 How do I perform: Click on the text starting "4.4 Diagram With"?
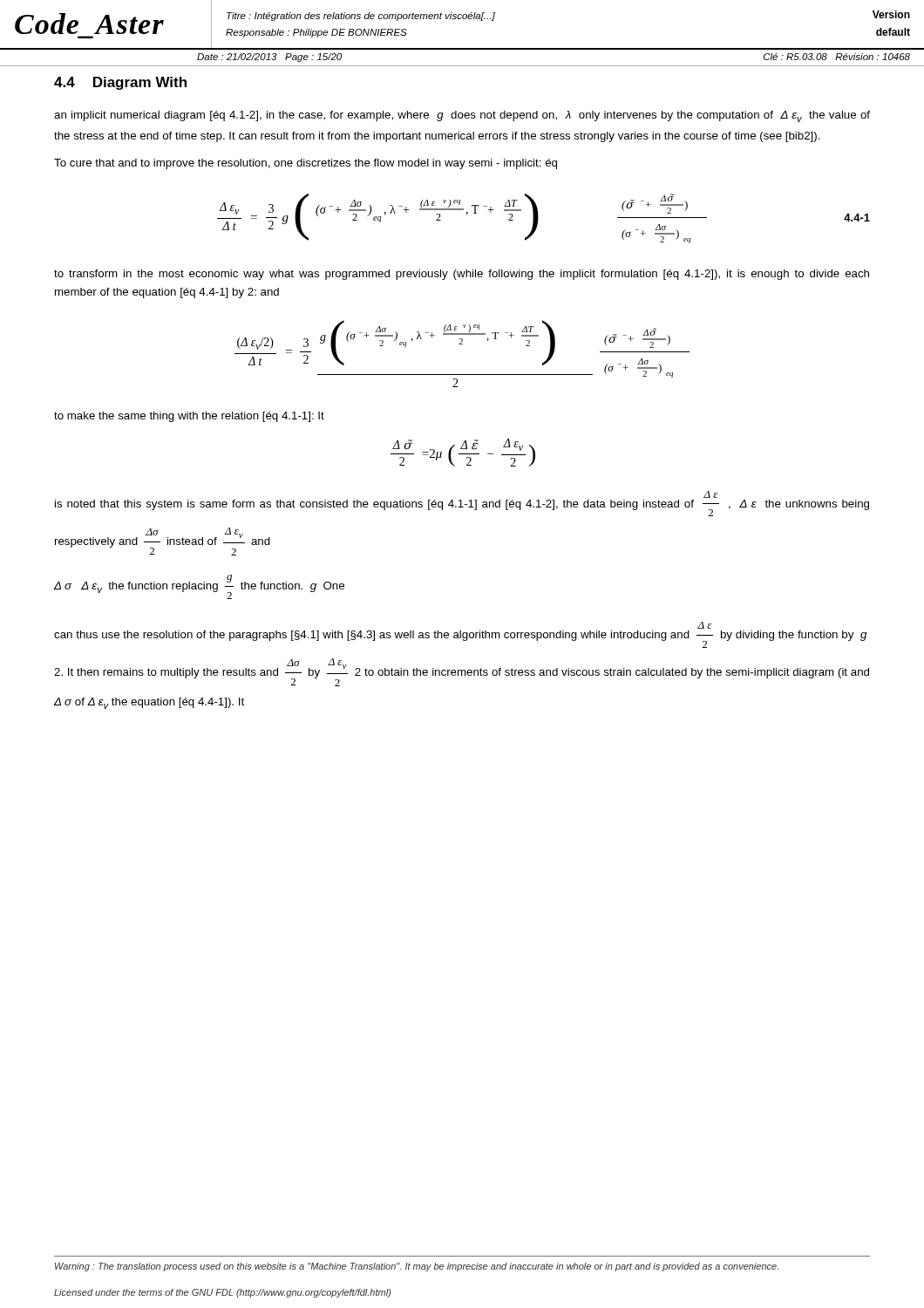pos(121,83)
